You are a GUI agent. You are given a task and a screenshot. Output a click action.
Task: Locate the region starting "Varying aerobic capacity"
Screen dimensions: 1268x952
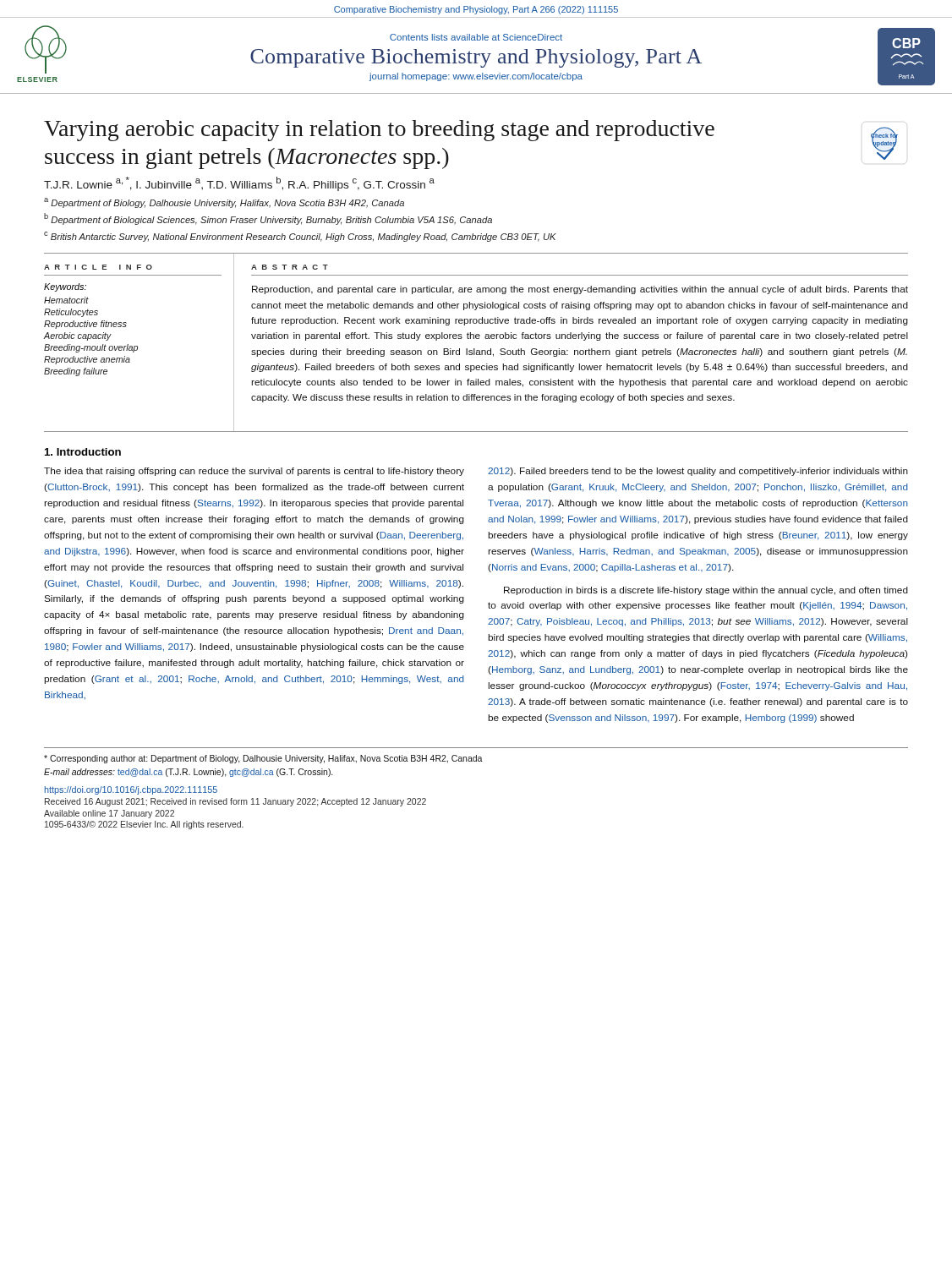click(x=380, y=142)
